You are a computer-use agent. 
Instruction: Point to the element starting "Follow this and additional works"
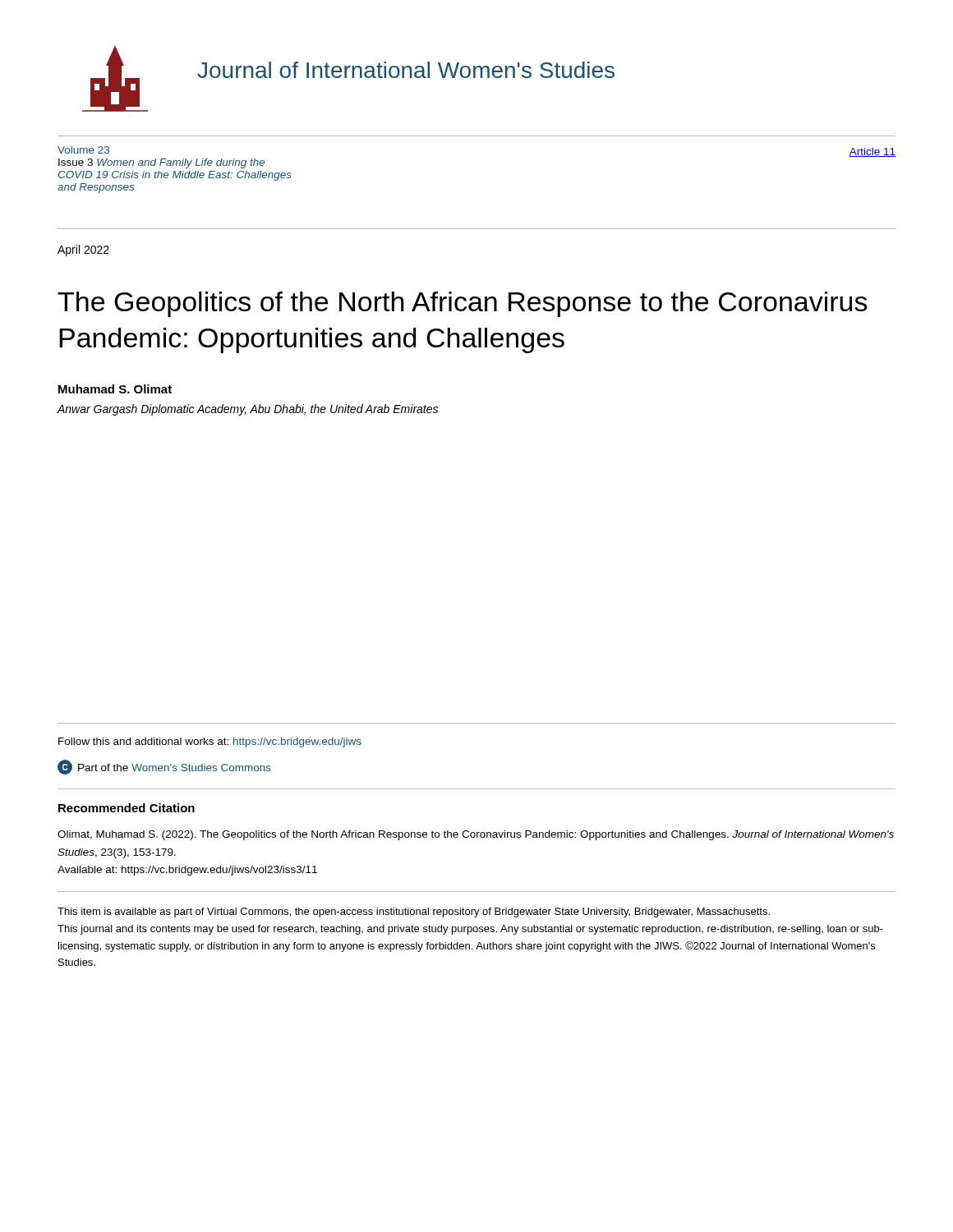(x=209, y=741)
